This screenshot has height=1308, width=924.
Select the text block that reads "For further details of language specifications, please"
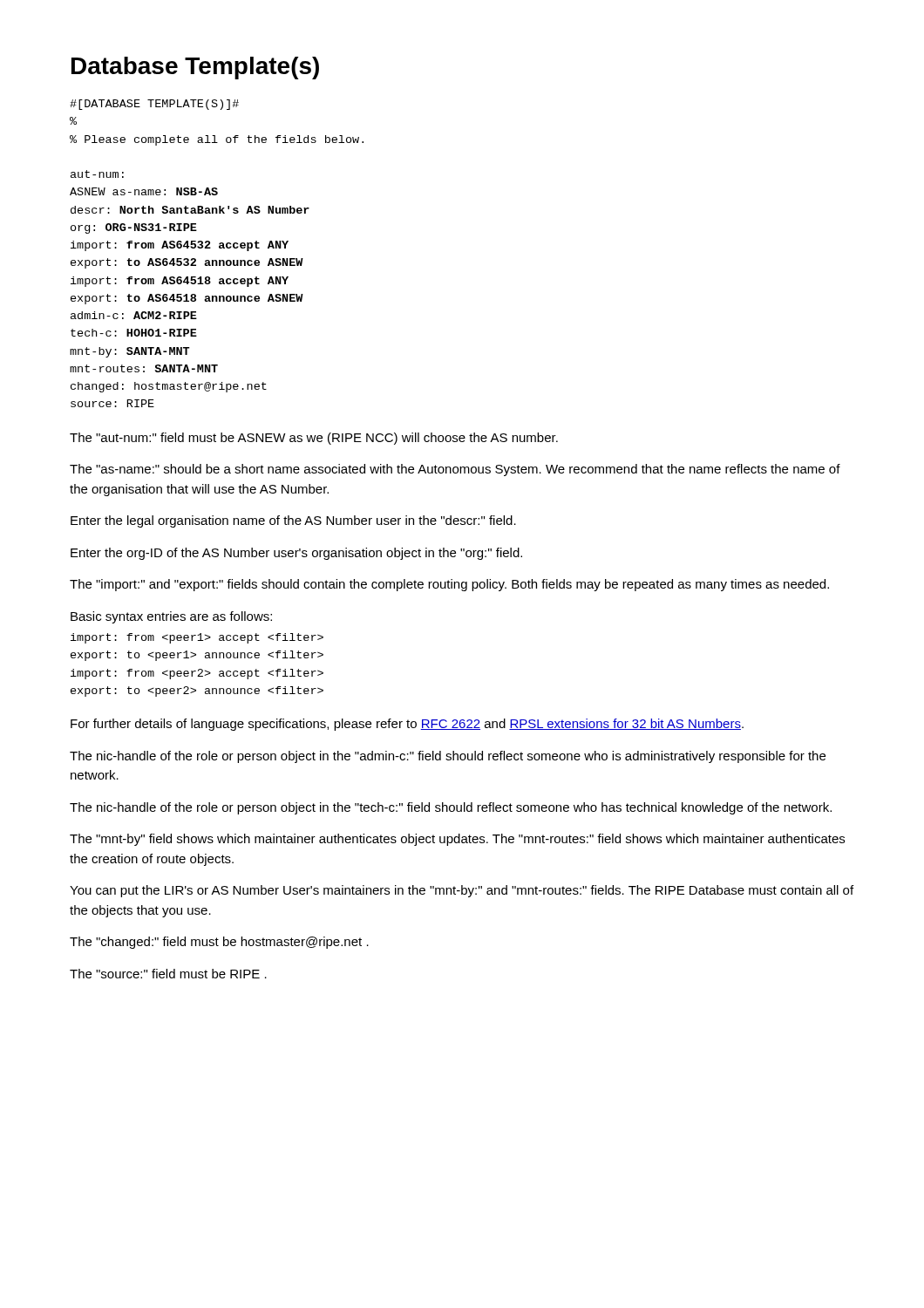pos(462,724)
